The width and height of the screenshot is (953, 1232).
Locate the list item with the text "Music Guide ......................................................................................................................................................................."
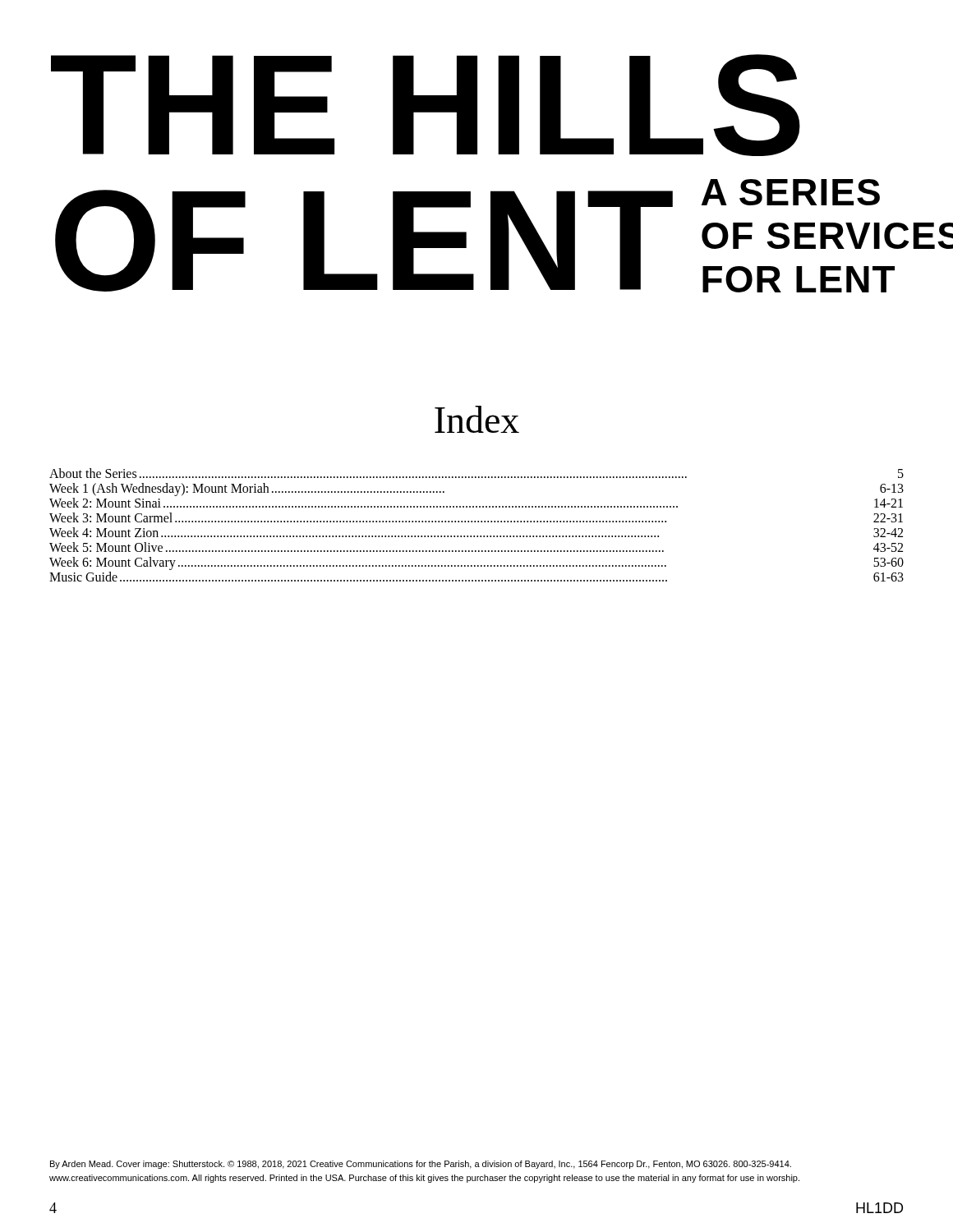pyautogui.click(x=476, y=577)
